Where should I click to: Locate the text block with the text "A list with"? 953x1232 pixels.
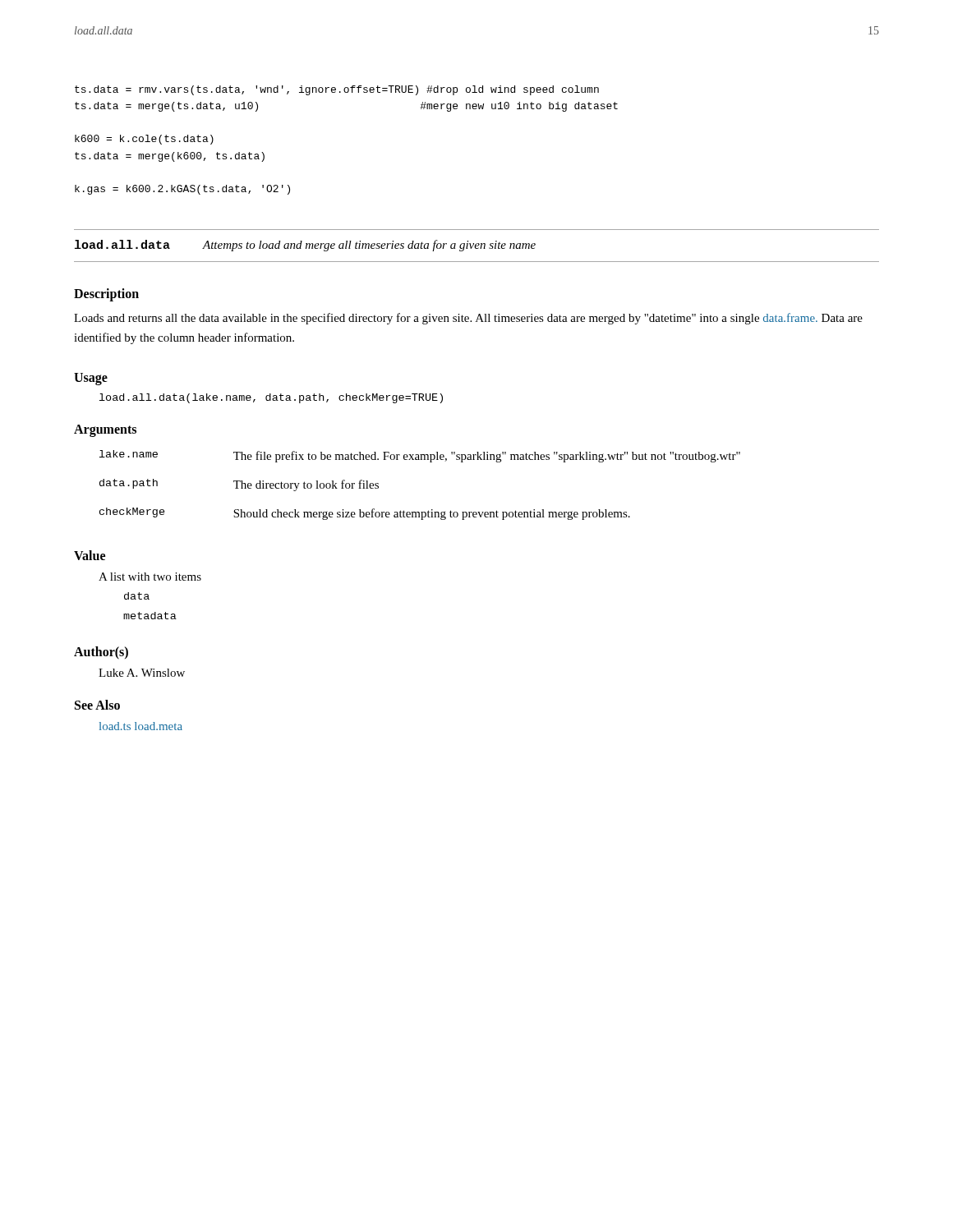150,576
